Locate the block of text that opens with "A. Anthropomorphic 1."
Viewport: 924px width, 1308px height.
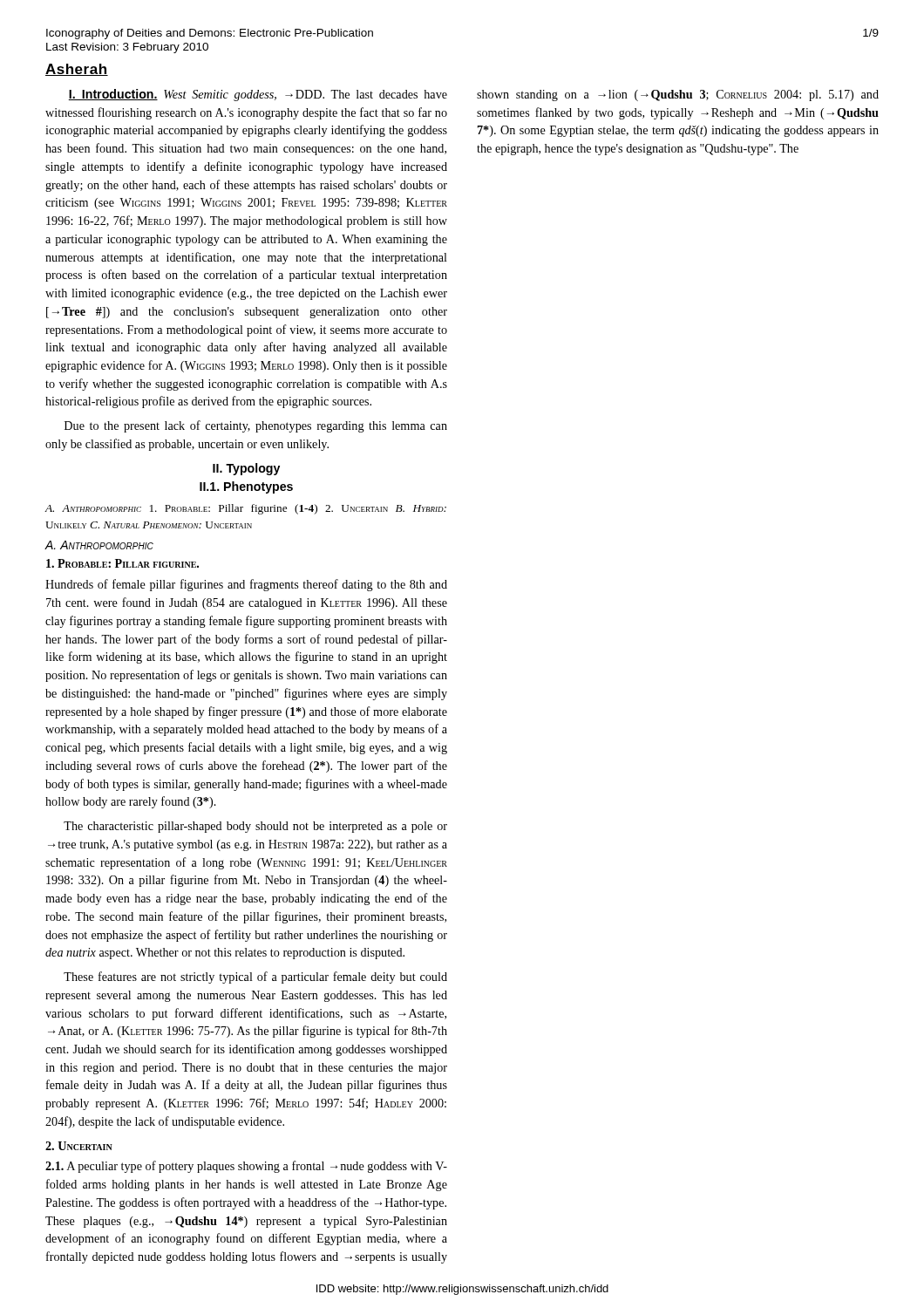(246, 516)
